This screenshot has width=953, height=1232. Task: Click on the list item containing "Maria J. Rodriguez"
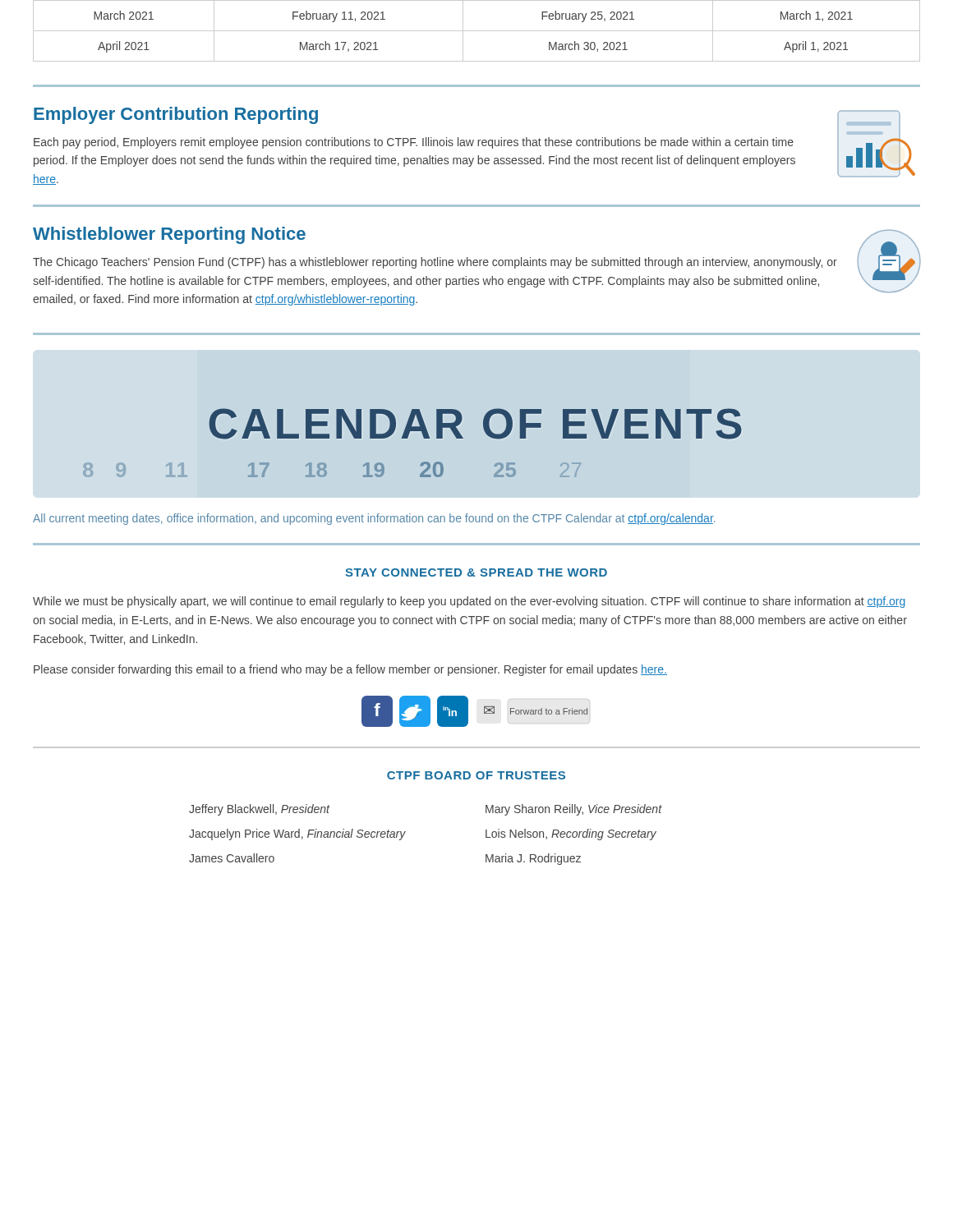pyautogui.click(x=533, y=858)
